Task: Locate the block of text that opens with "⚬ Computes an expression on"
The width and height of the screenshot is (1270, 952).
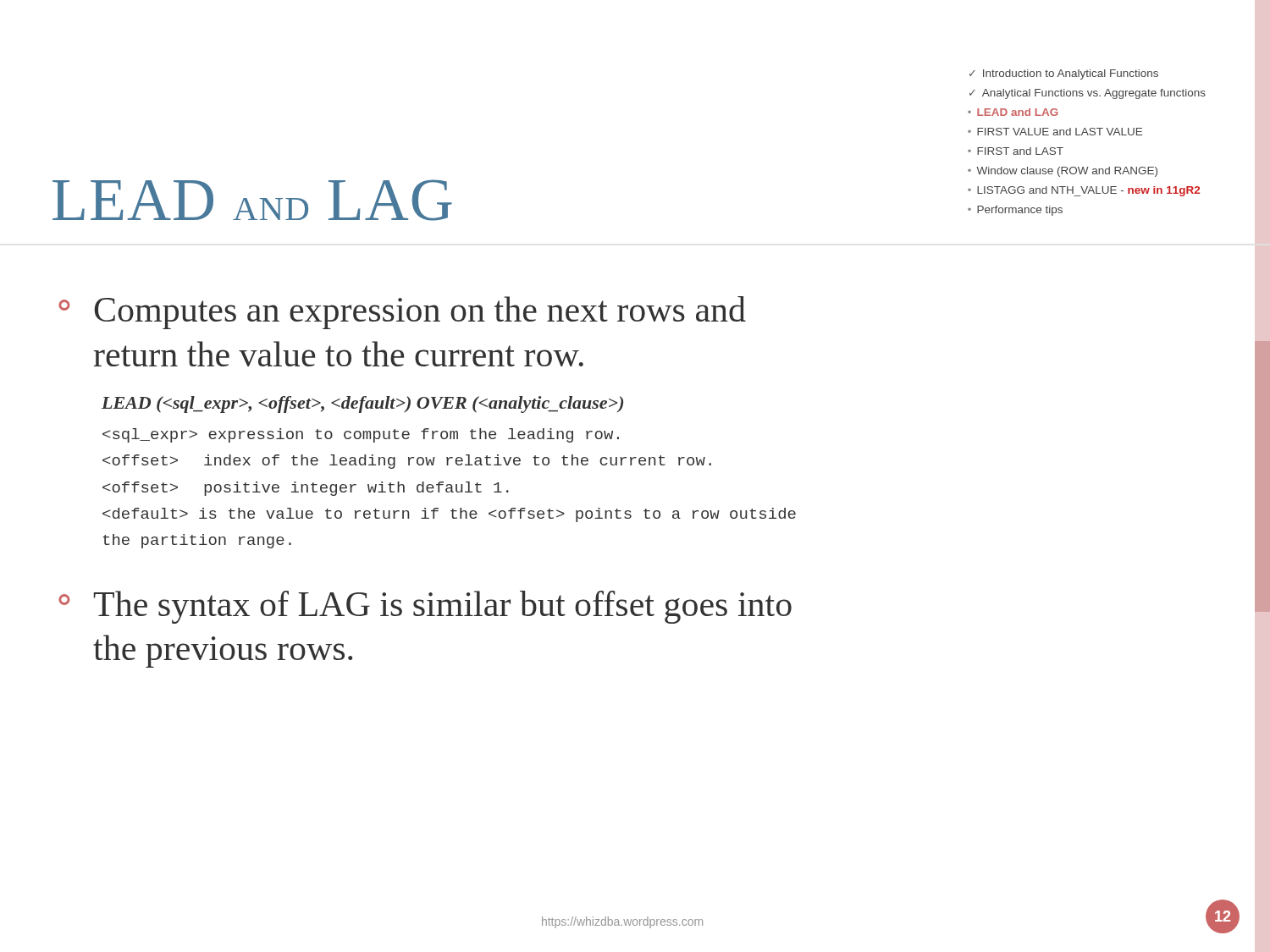Action: tap(398, 332)
